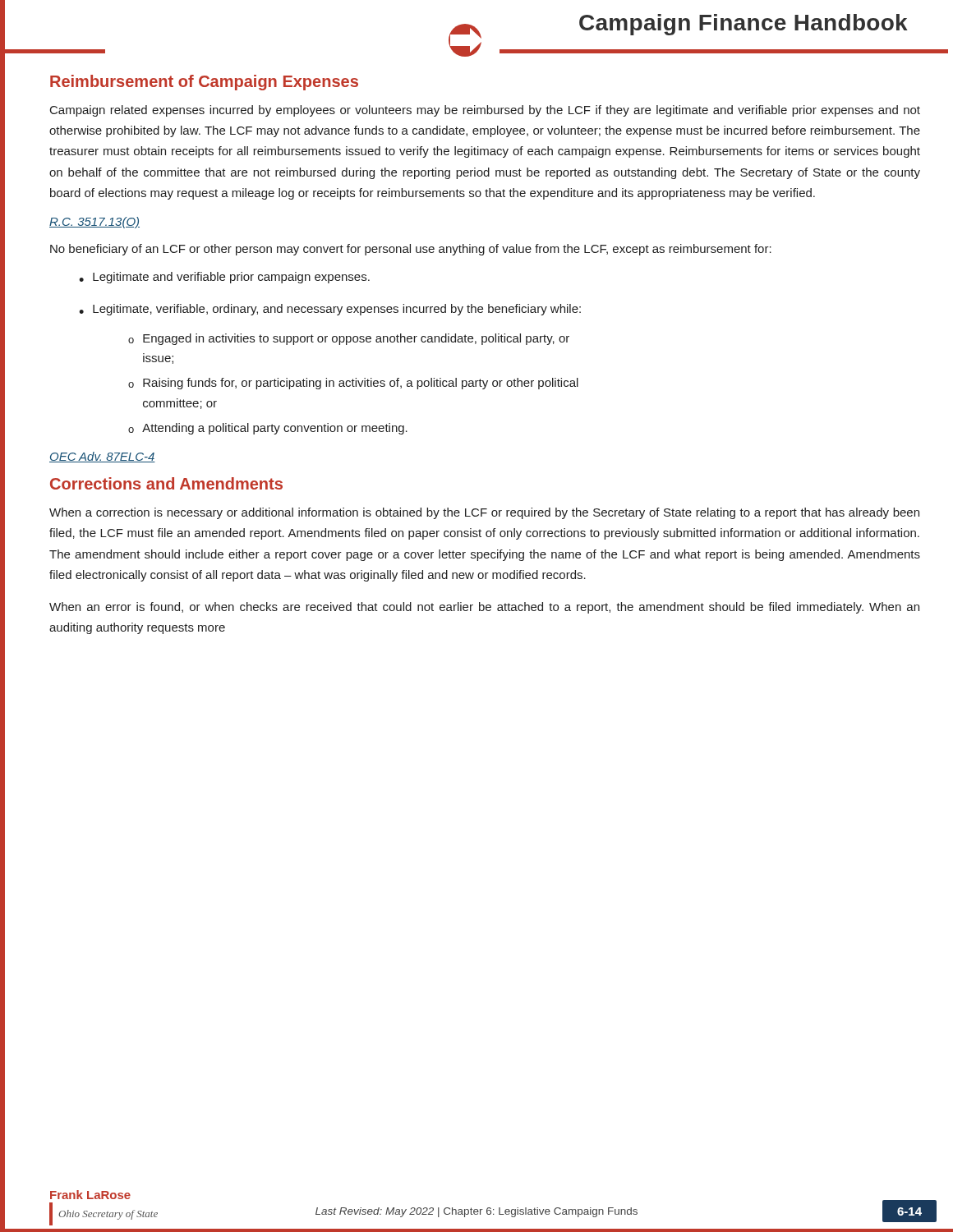Viewport: 953px width, 1232px height.
Task: Find "Corrections and Amendments" on this page
Action: point(166,484)
